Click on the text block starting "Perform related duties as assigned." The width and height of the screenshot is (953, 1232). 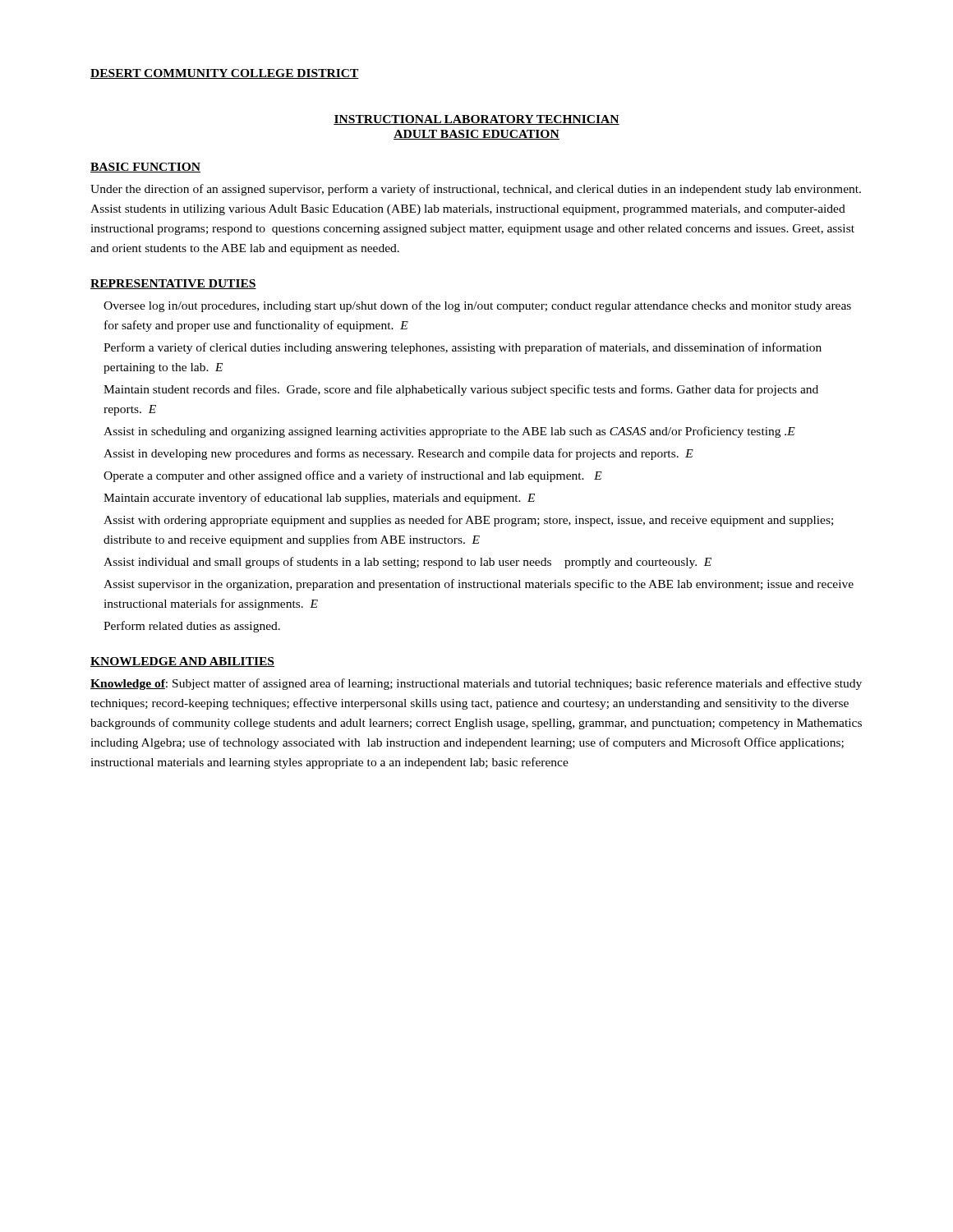click(192, 627)
